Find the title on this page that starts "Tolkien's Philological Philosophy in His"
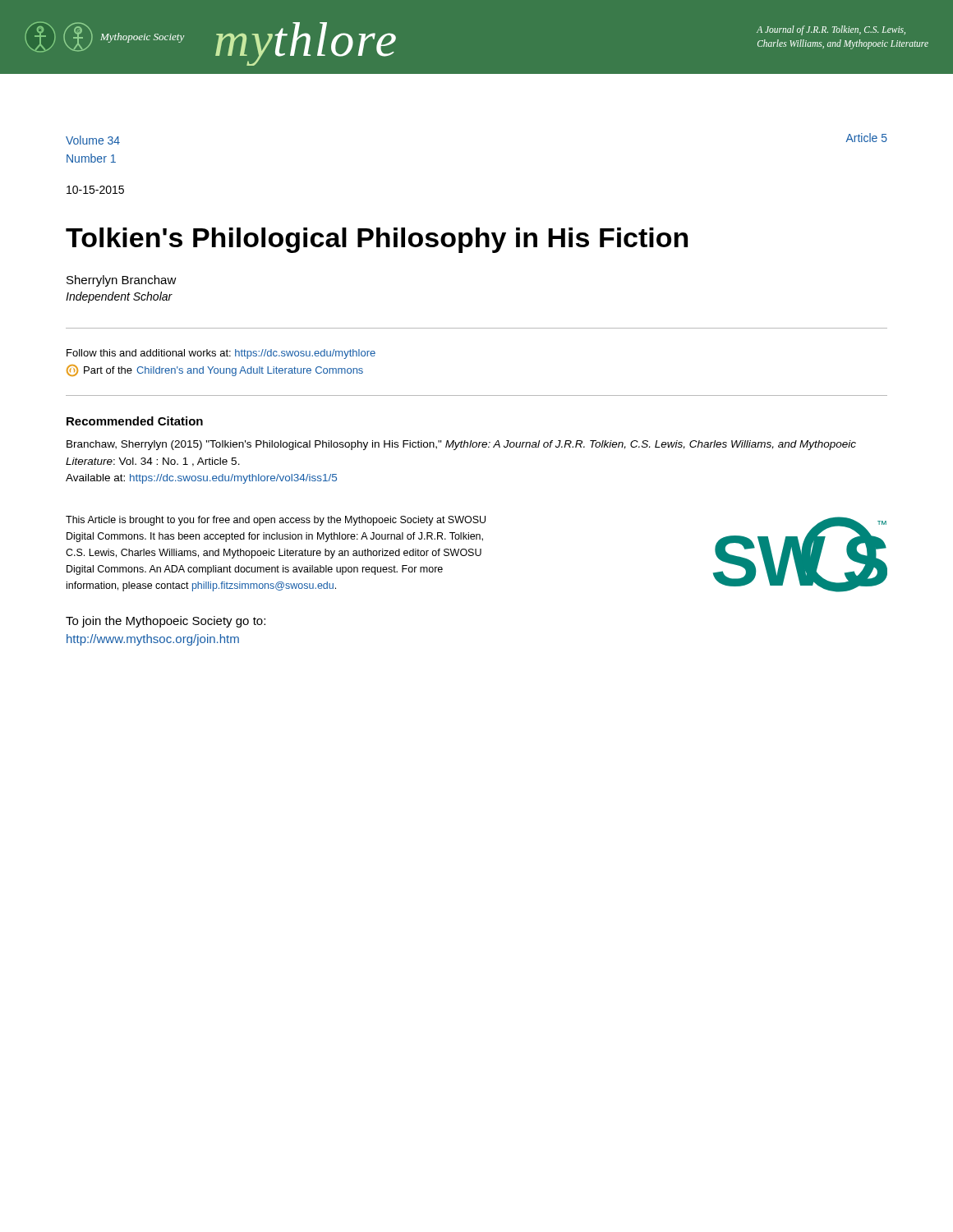The width and height of the screenshot is (953, 1232). pyautogui.click(x=378, y=237)
